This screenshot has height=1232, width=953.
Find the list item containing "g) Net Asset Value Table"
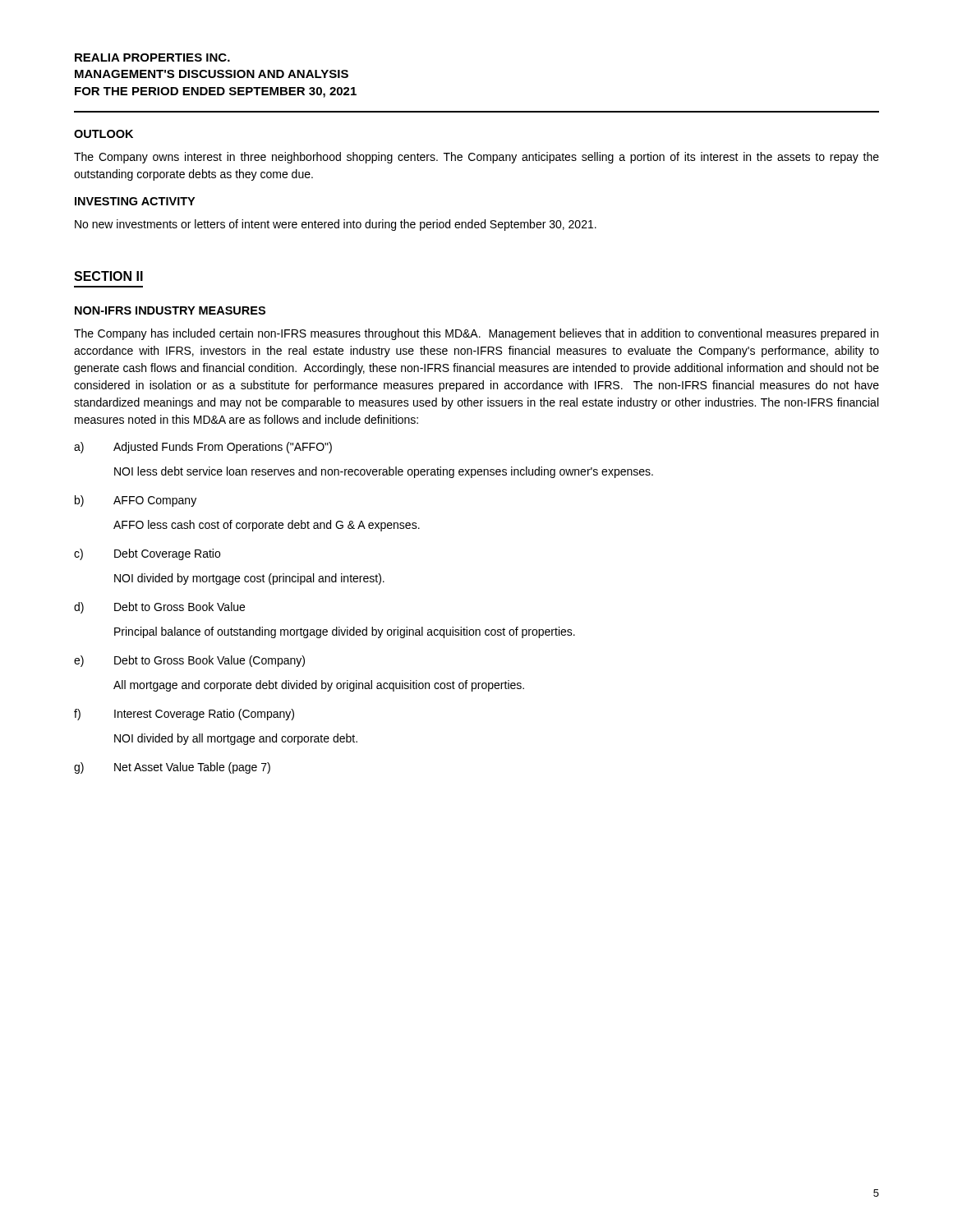(x=172, y=768)
